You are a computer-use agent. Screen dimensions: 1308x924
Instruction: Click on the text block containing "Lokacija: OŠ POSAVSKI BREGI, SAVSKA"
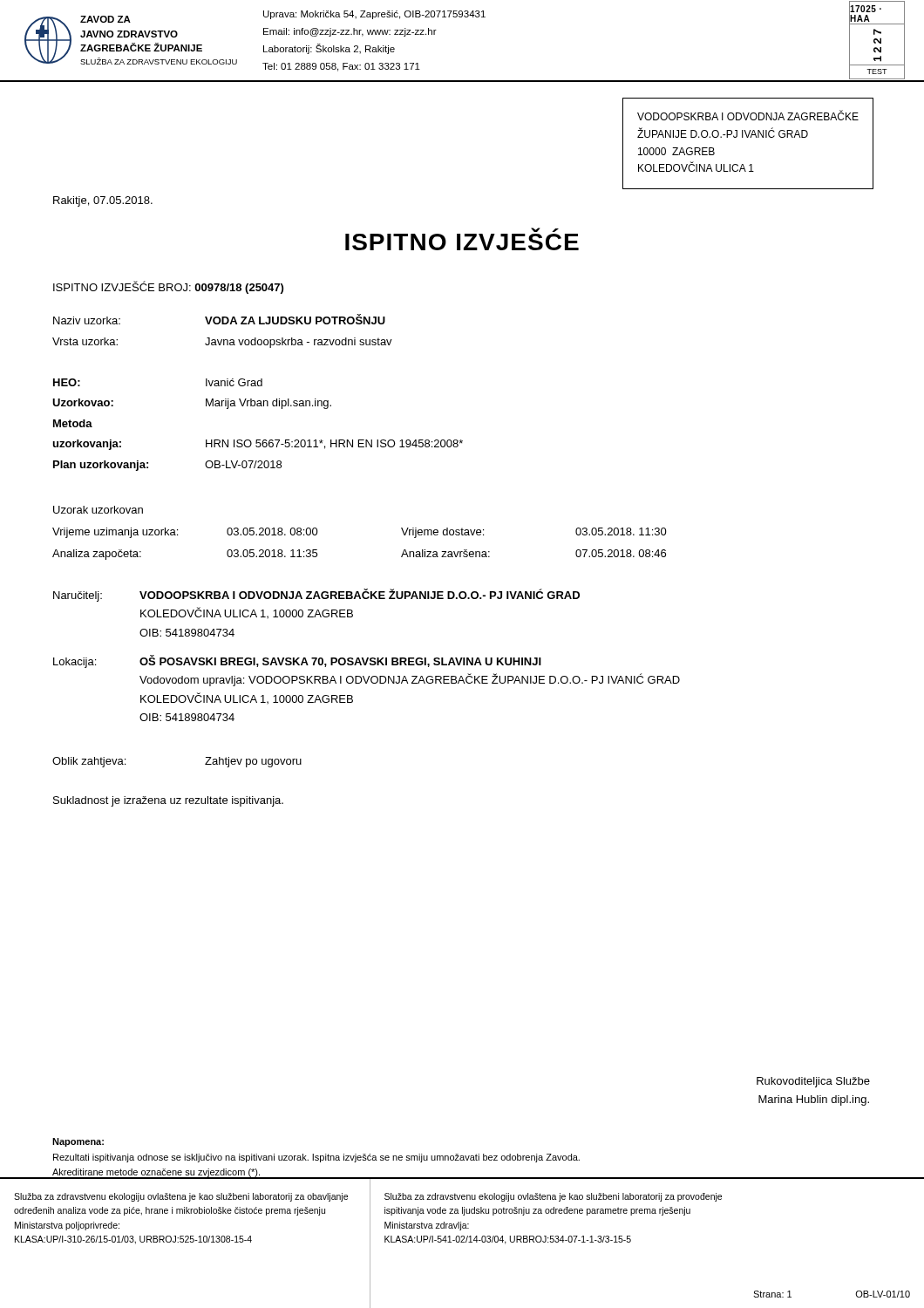(462, 690)
